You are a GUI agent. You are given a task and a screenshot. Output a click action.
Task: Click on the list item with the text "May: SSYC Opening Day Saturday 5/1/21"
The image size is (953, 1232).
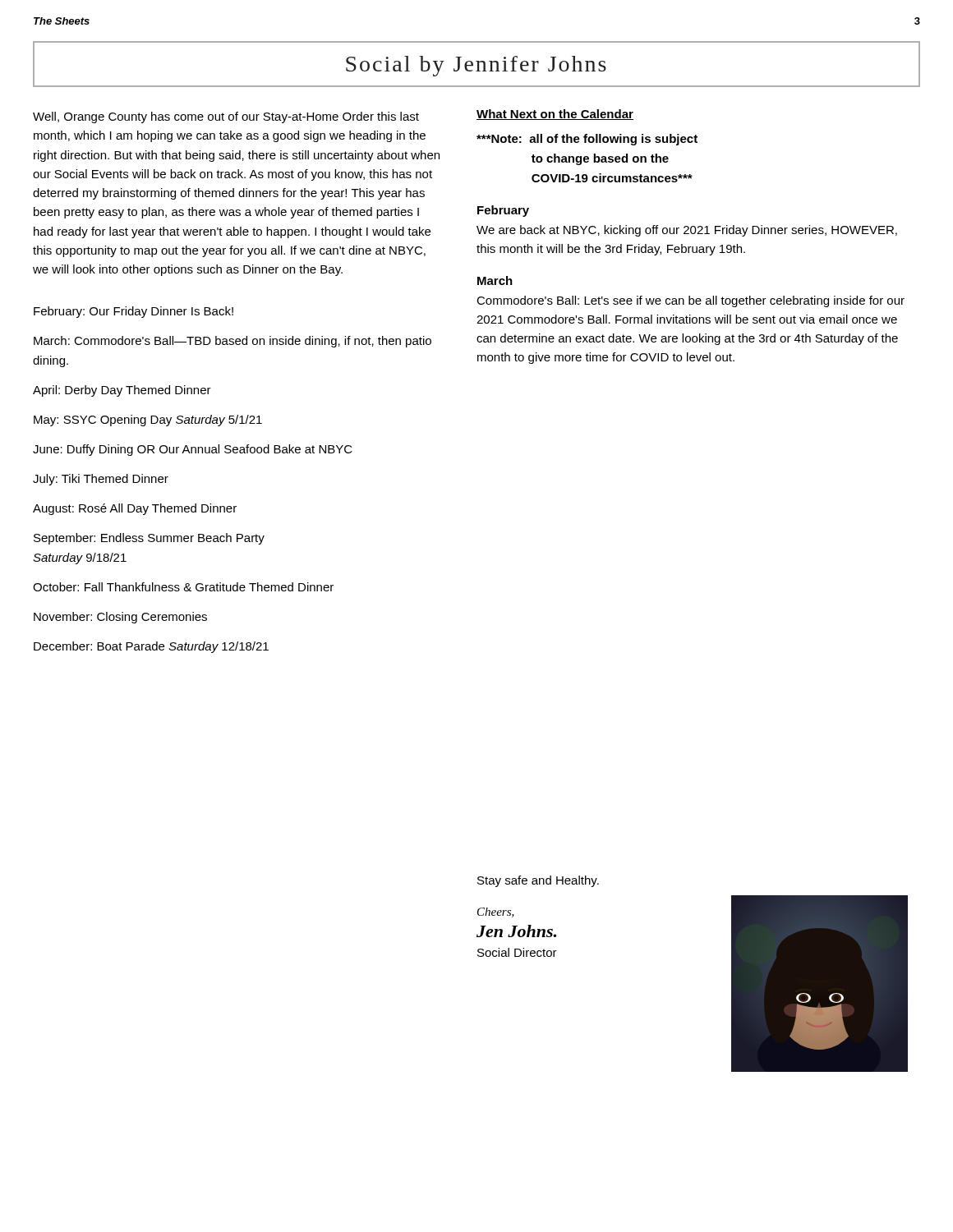coord(148,419)
